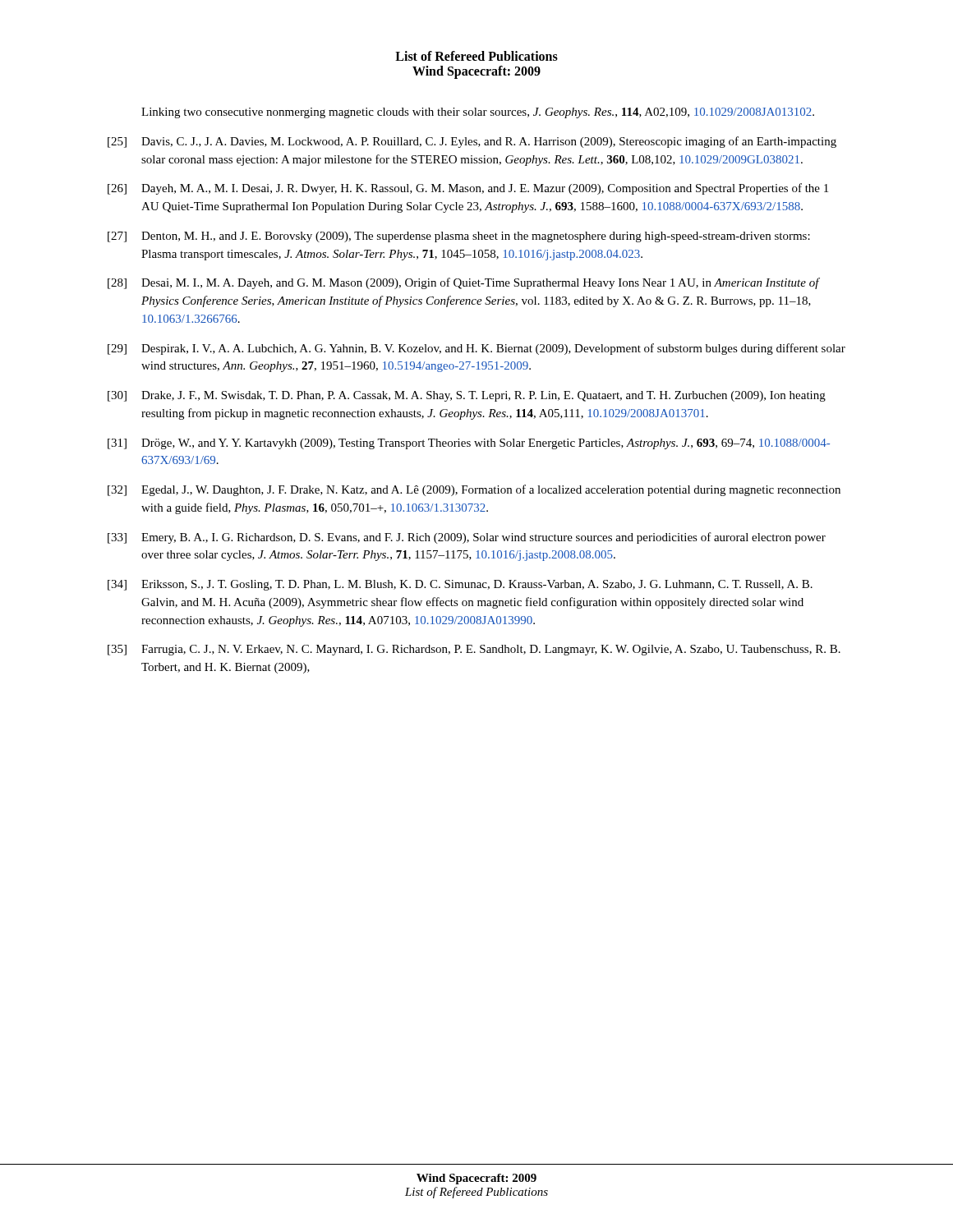953x1232 pixels.
Task: Select the text block starting "[26] Dayeh, M. A., M. I. Desai,"
Action: tap(476, 198)
